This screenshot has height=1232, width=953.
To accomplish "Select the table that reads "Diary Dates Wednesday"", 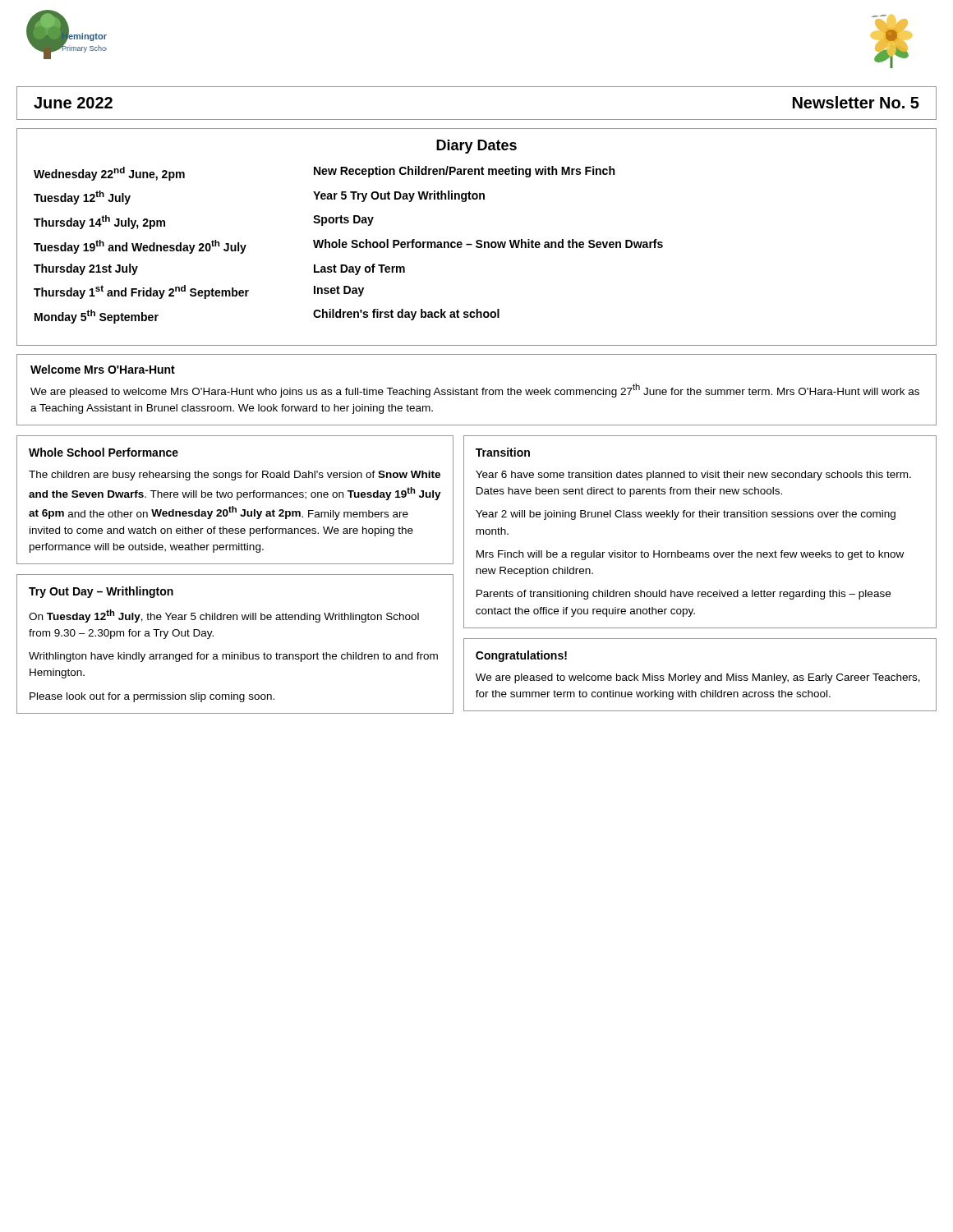I will 476,237.
